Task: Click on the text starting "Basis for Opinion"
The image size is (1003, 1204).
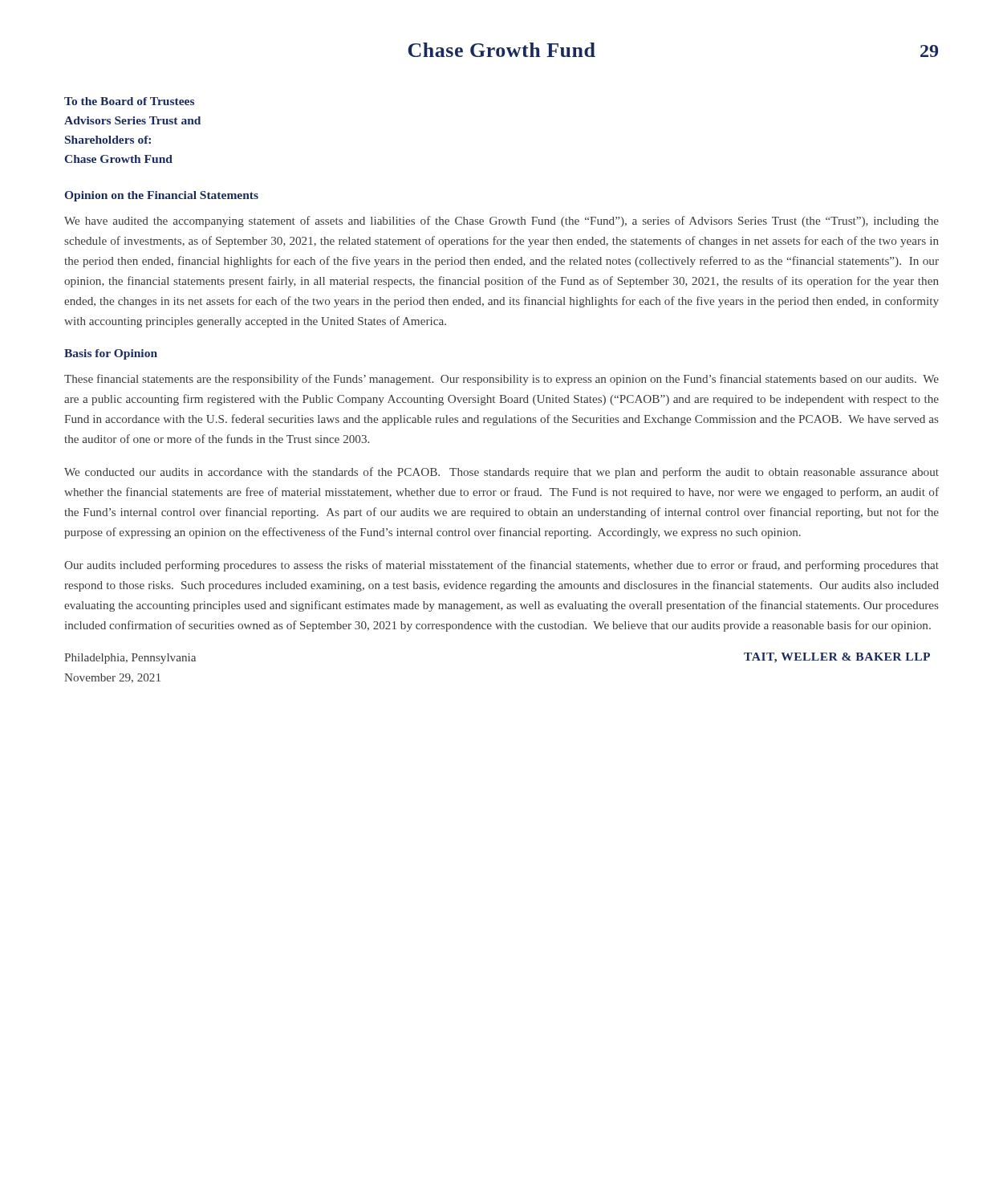Action: [x=111, y=352]
